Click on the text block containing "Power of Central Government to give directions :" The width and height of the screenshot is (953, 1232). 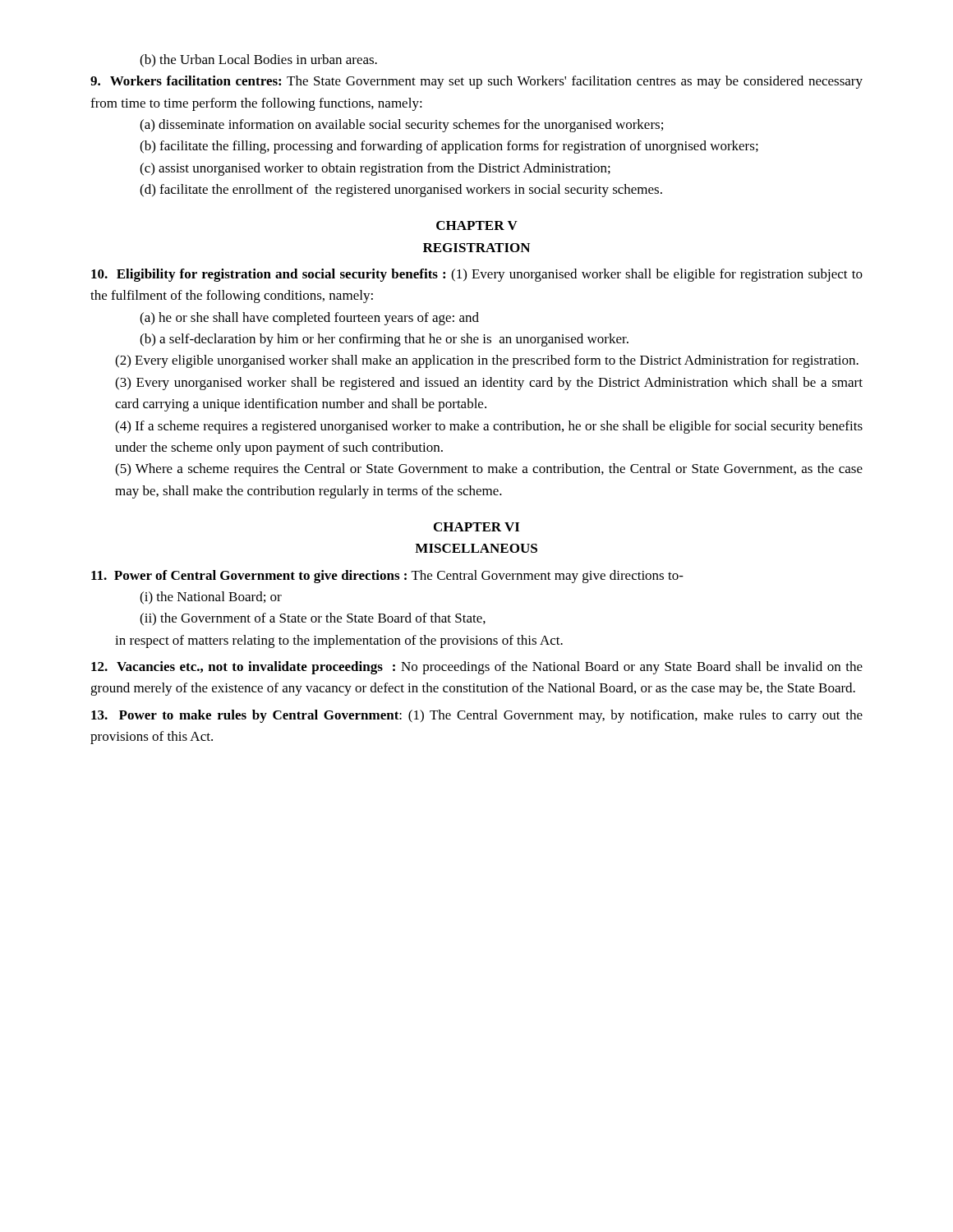click(x=476, y=576)
